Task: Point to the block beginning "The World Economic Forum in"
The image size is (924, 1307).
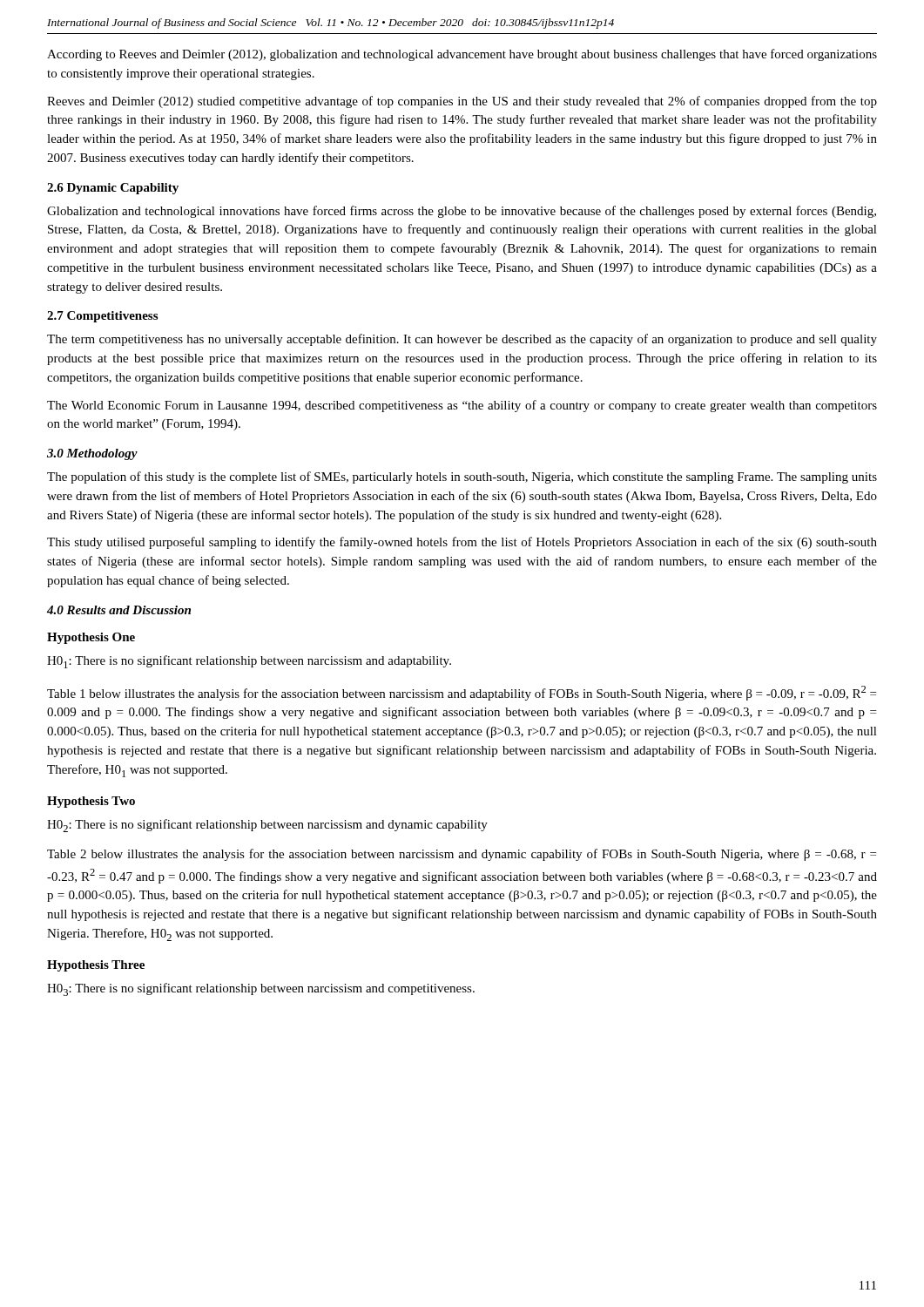Action: coord(462,415)
